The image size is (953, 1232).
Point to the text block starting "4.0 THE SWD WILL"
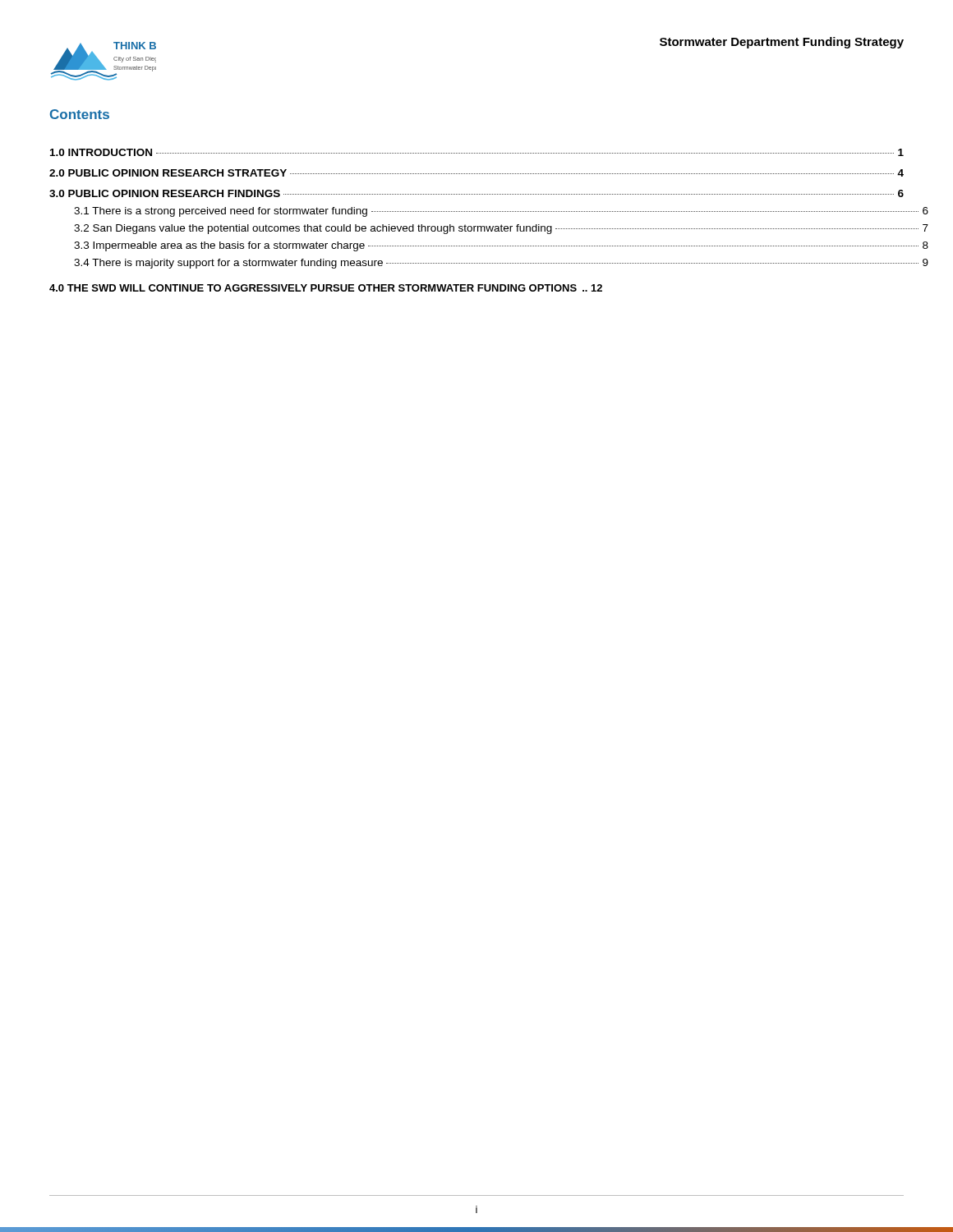click(326, 288)
